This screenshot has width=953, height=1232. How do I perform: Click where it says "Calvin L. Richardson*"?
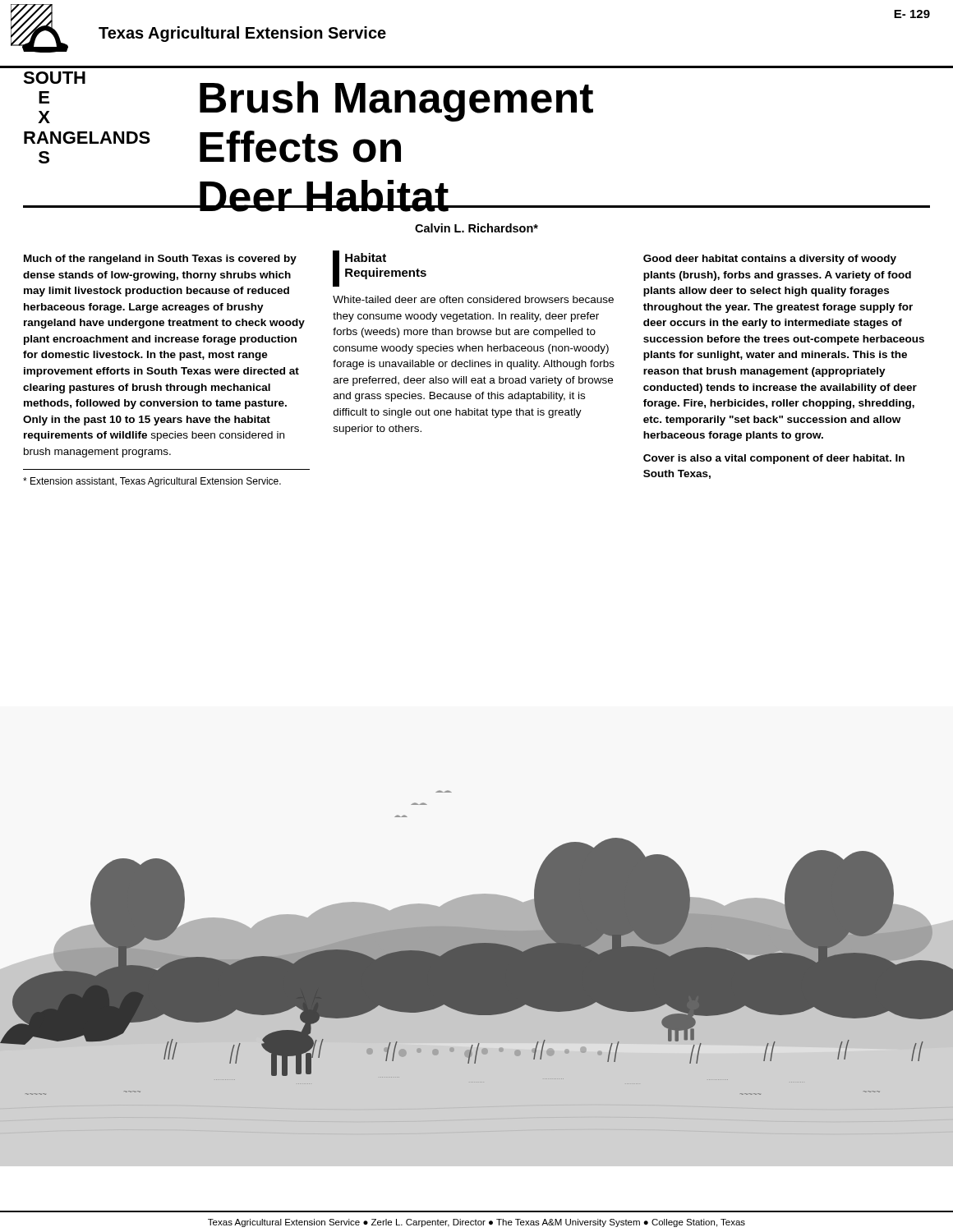476,228
